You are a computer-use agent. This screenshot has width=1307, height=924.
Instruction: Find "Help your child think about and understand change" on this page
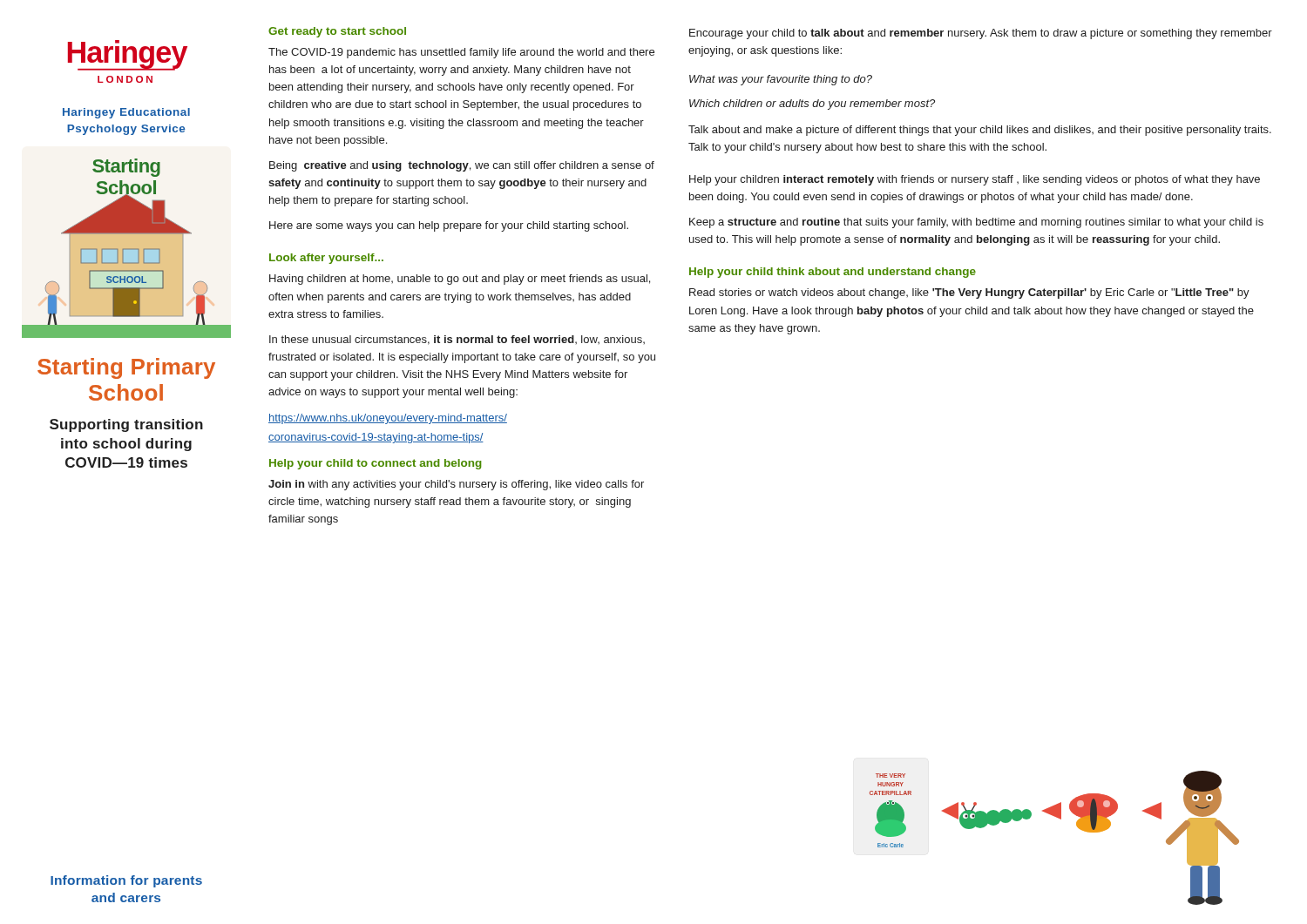coord(832,272)
